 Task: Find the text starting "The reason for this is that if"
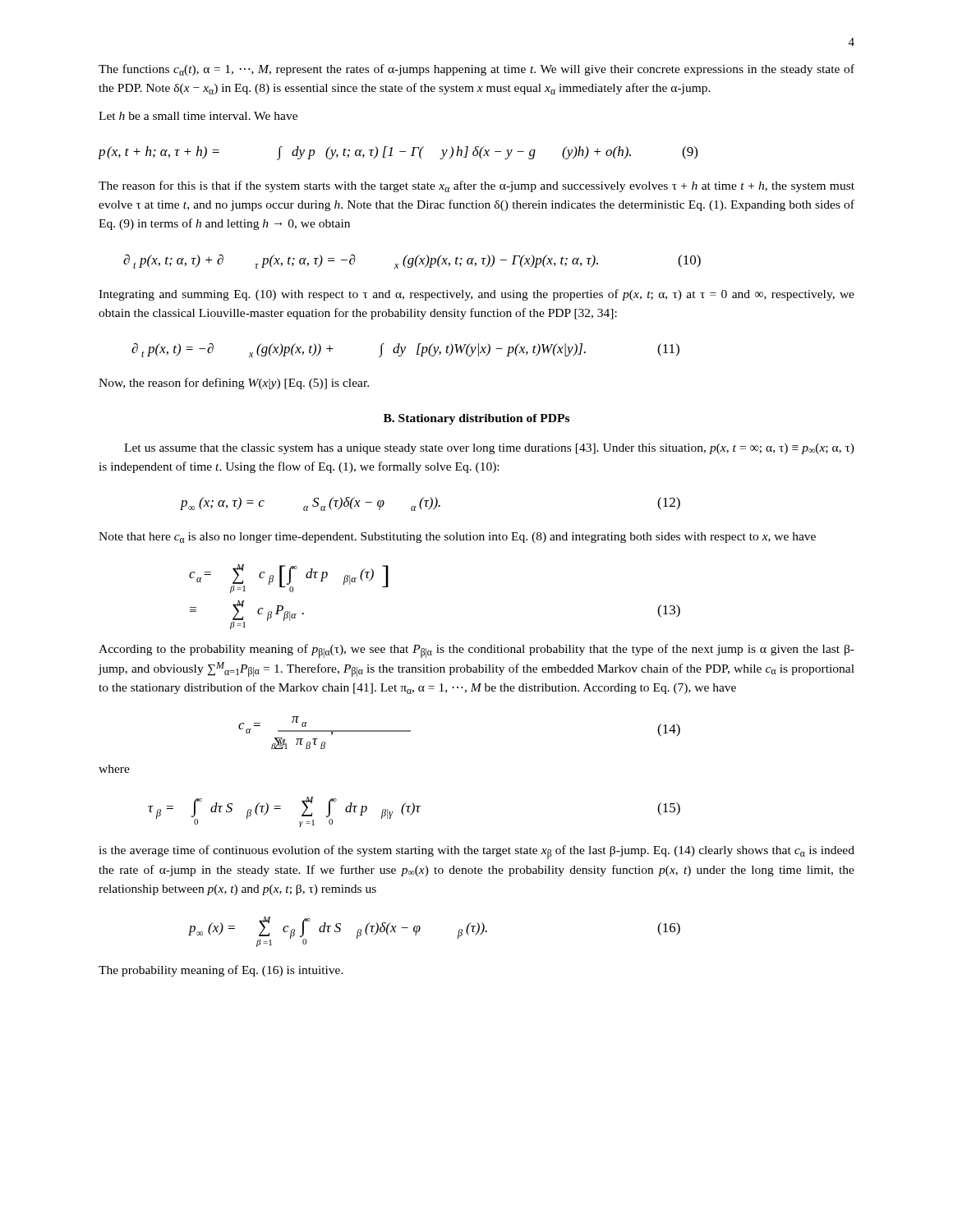click(x=476, y=204)
